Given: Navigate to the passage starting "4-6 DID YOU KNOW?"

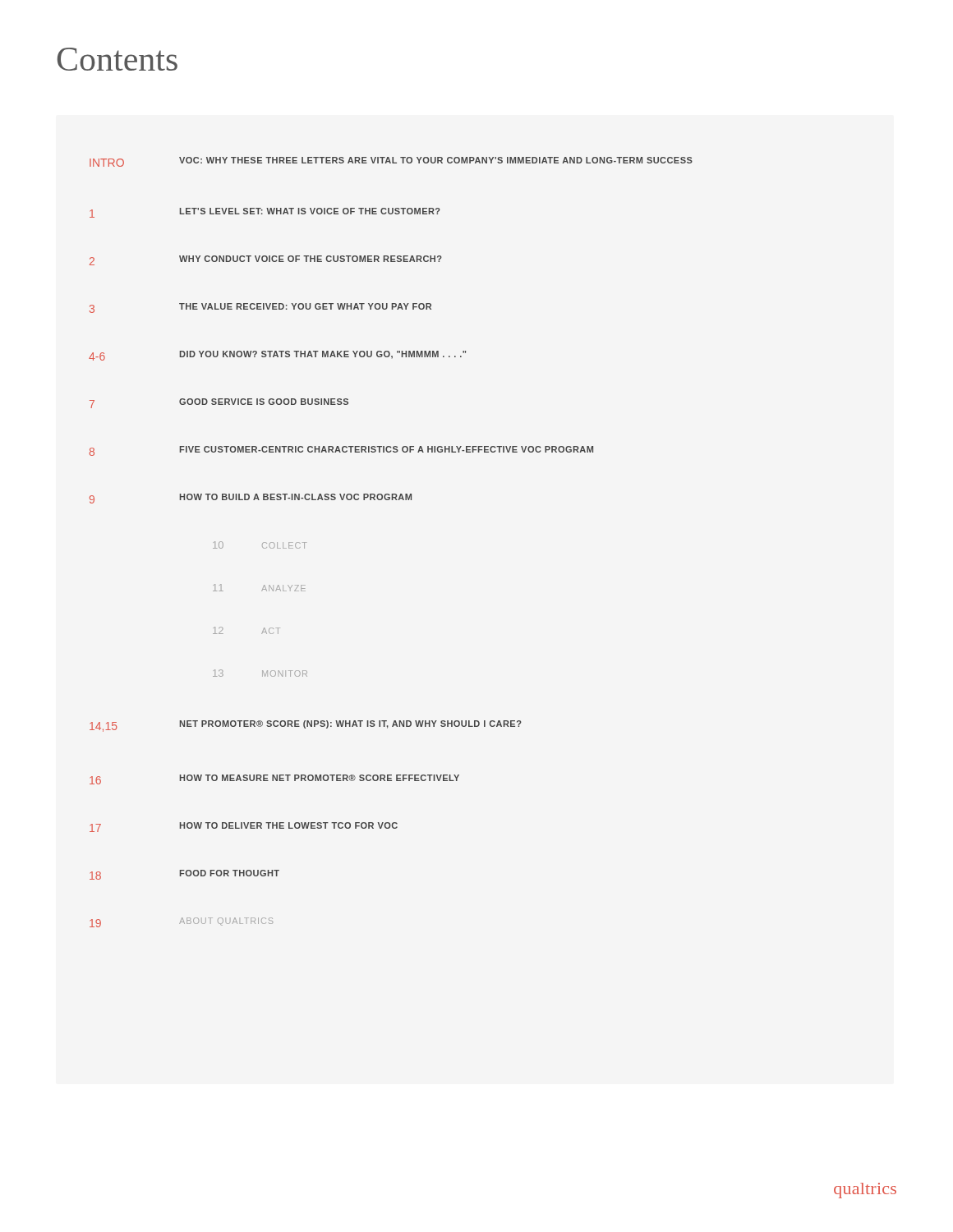Looking at the screenshot, I should coord(274,356).
